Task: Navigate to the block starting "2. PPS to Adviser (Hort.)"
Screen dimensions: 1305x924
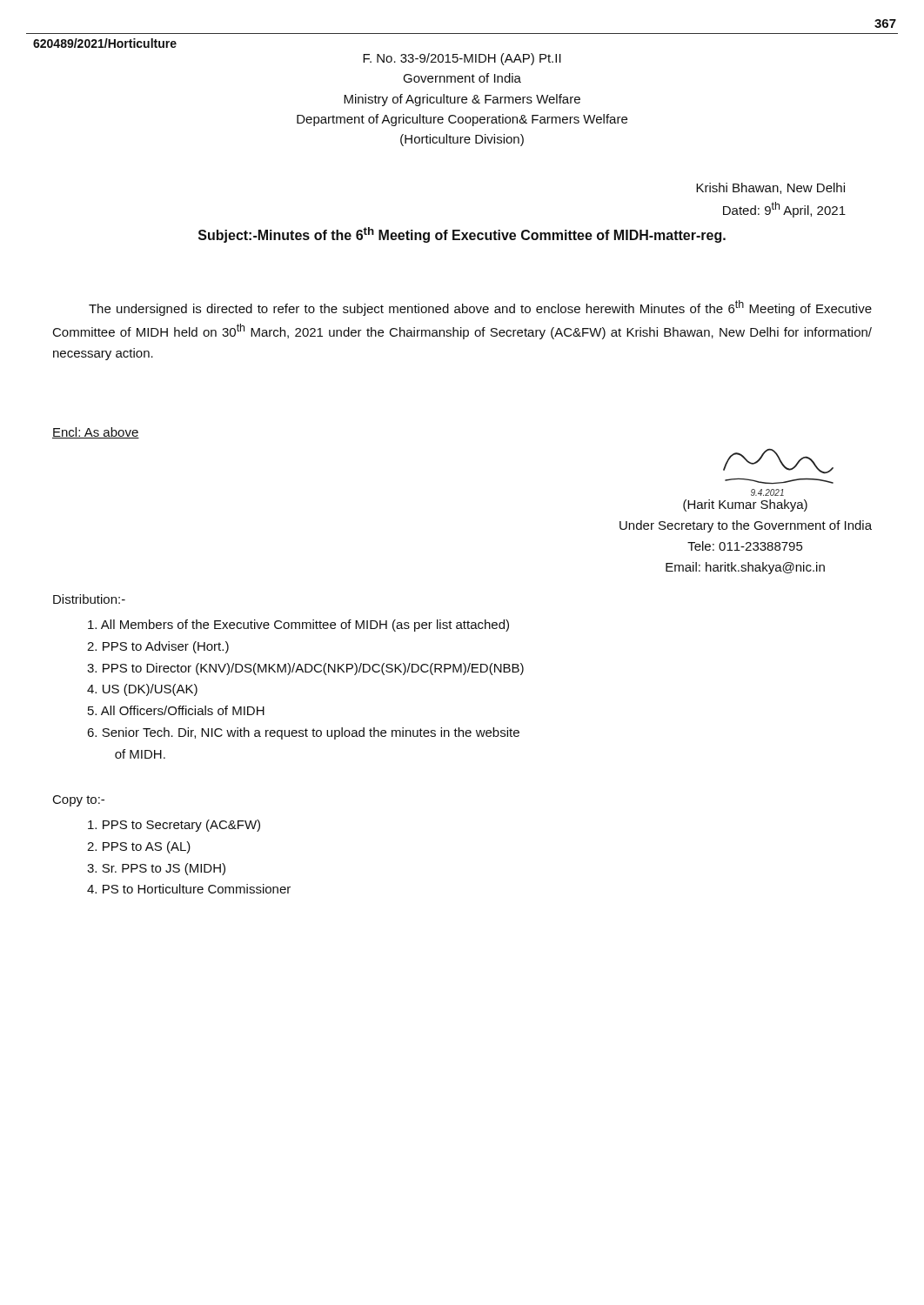Action: click(158, 646)
